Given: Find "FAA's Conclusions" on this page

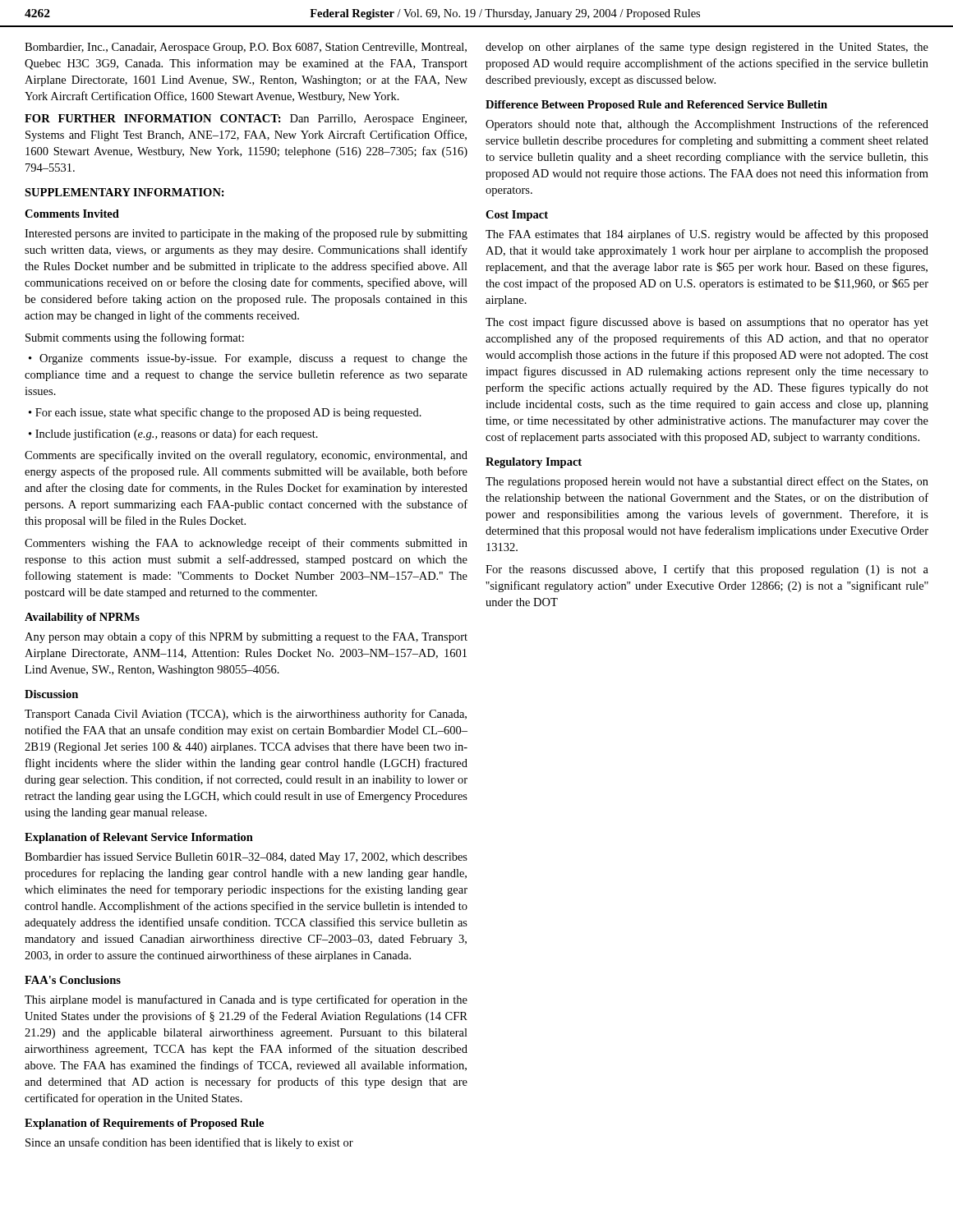Looking at the screenshot, I should coord(73,980).
